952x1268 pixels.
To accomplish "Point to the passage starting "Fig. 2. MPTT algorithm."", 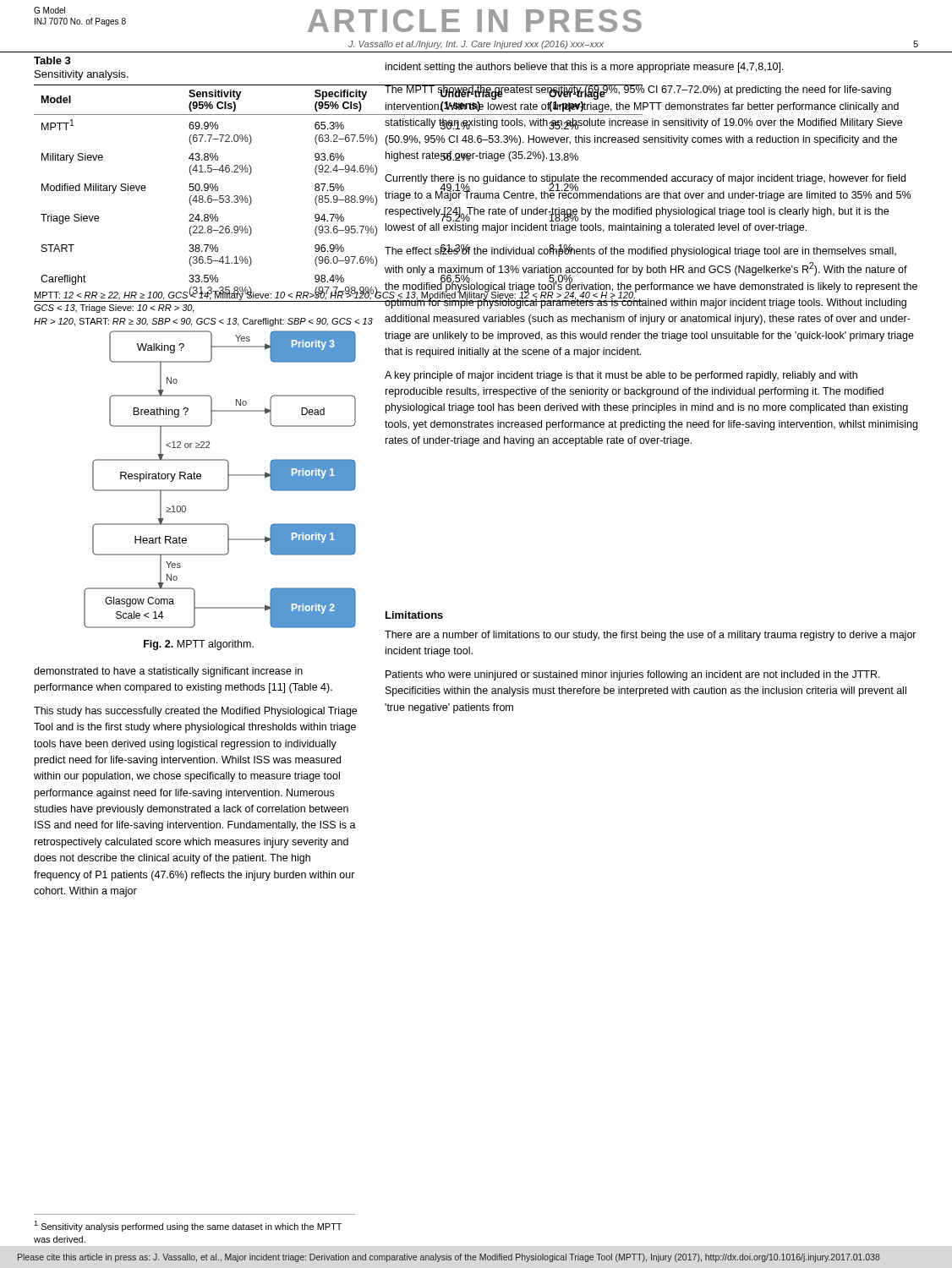I will pos(199,644).
